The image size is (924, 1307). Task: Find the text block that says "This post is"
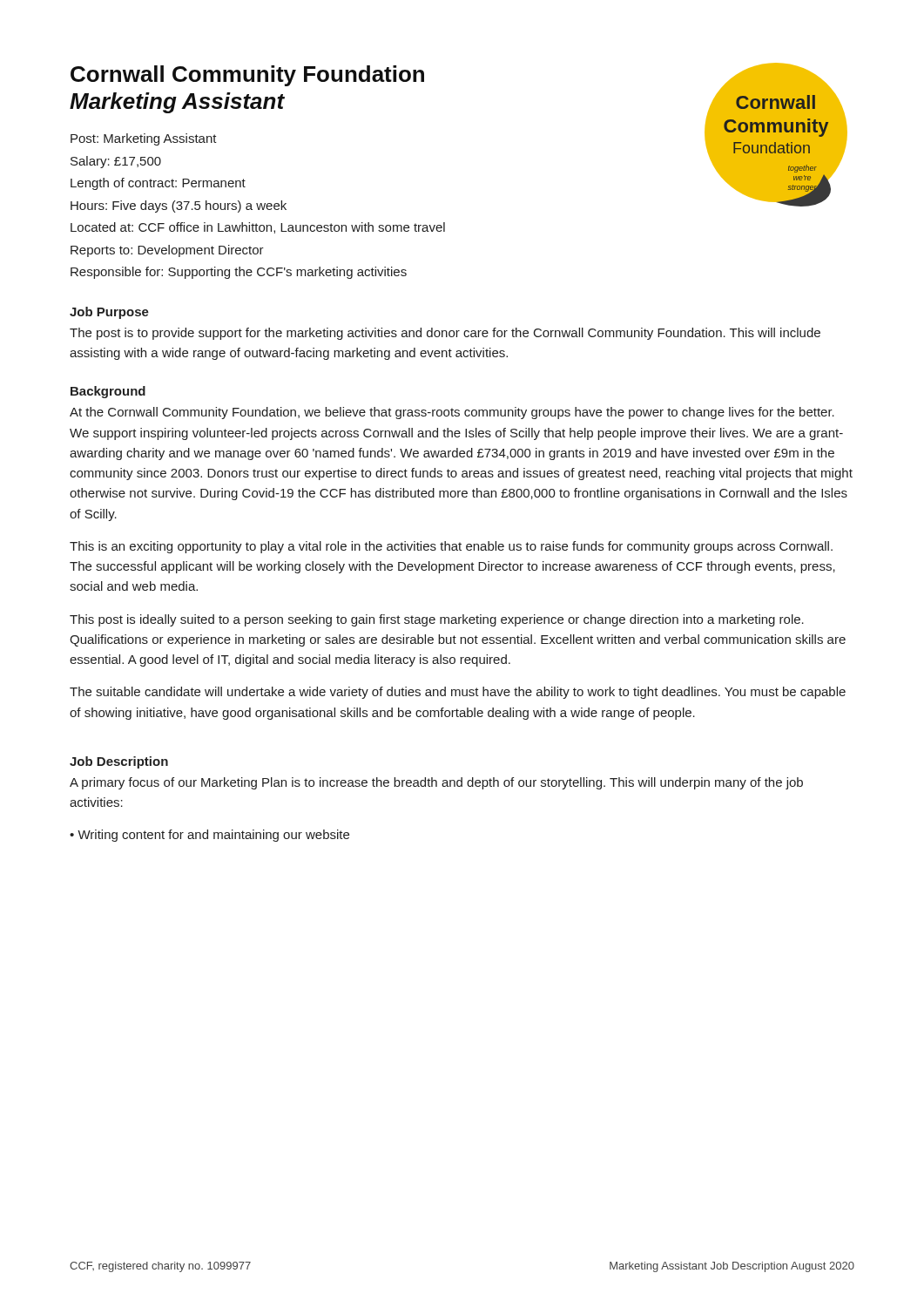(x=458, y=639)
